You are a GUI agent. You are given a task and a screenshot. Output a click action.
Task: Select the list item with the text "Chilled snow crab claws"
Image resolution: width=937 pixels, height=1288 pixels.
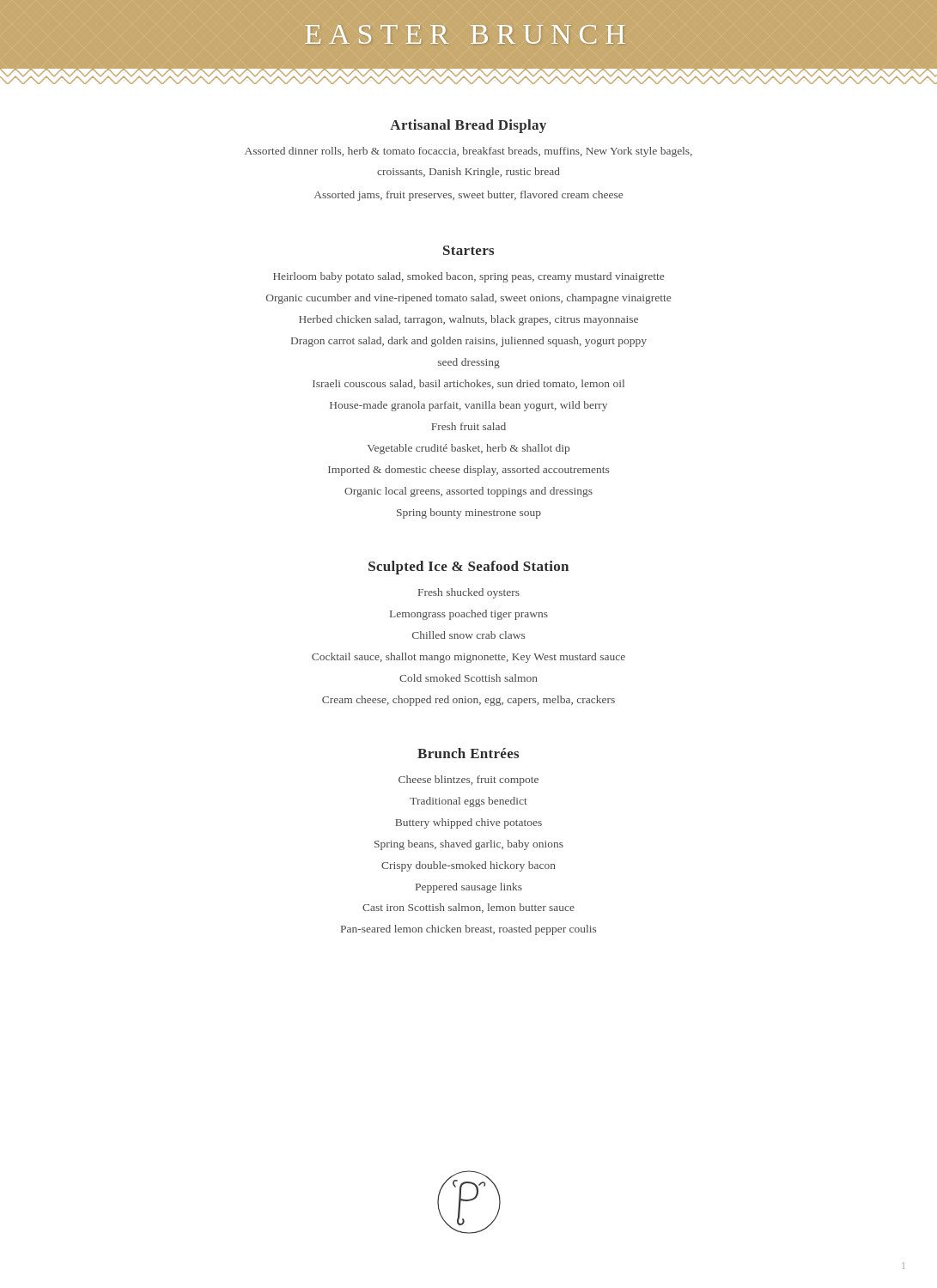click(468, 635)
